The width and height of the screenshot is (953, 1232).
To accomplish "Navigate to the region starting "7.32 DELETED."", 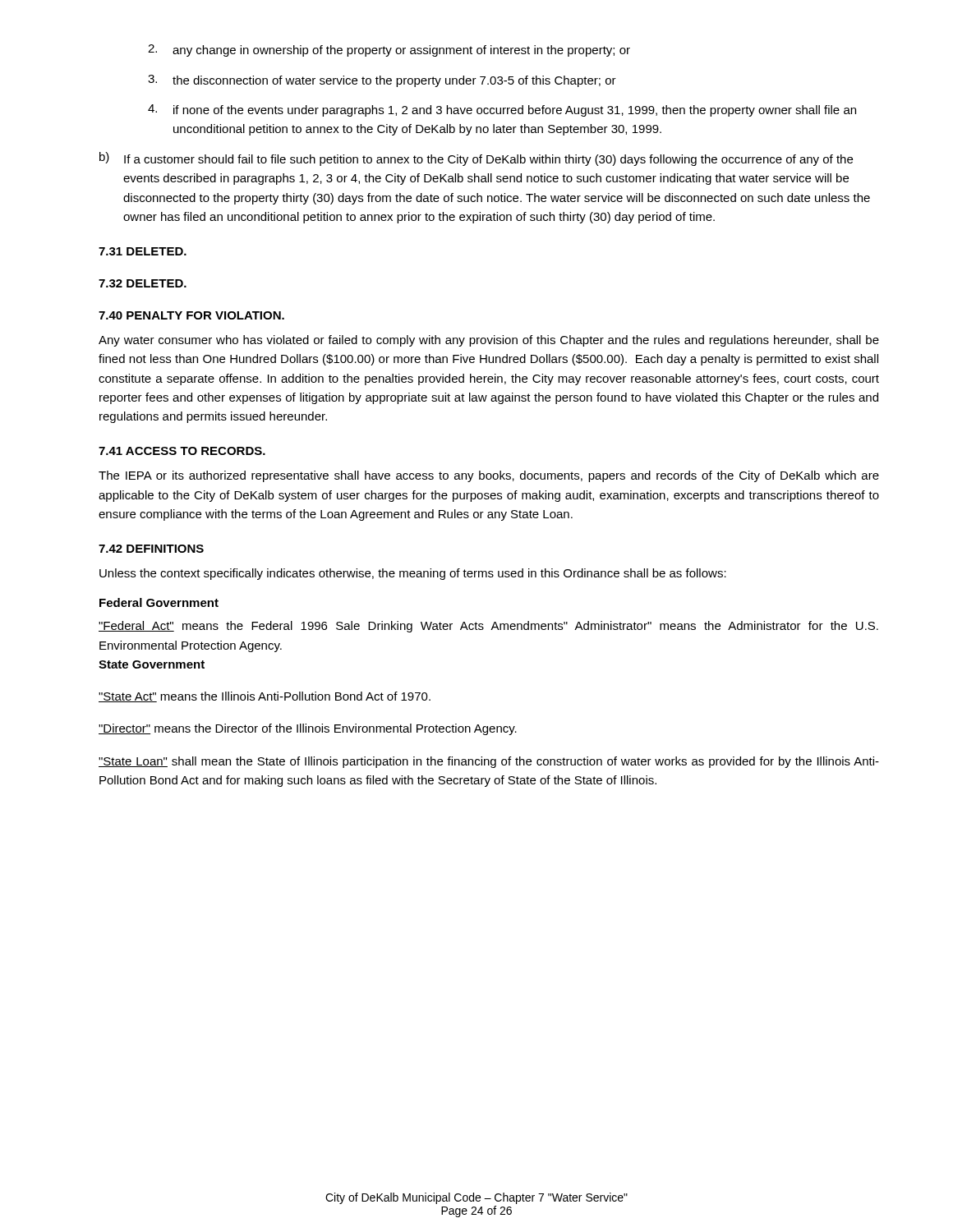I will (x=143, y=283).
